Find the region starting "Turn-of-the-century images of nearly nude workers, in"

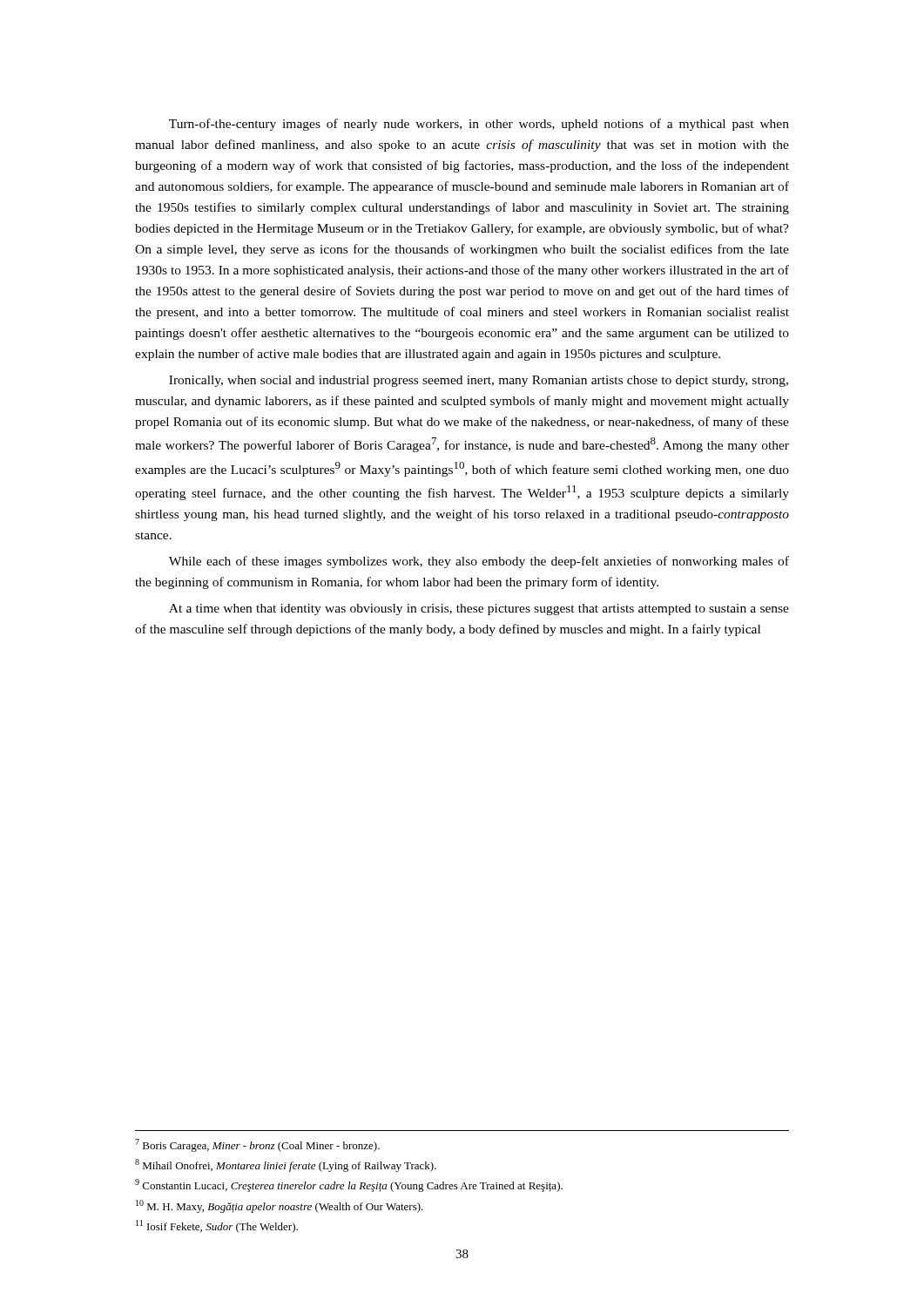tap(462, 377)
